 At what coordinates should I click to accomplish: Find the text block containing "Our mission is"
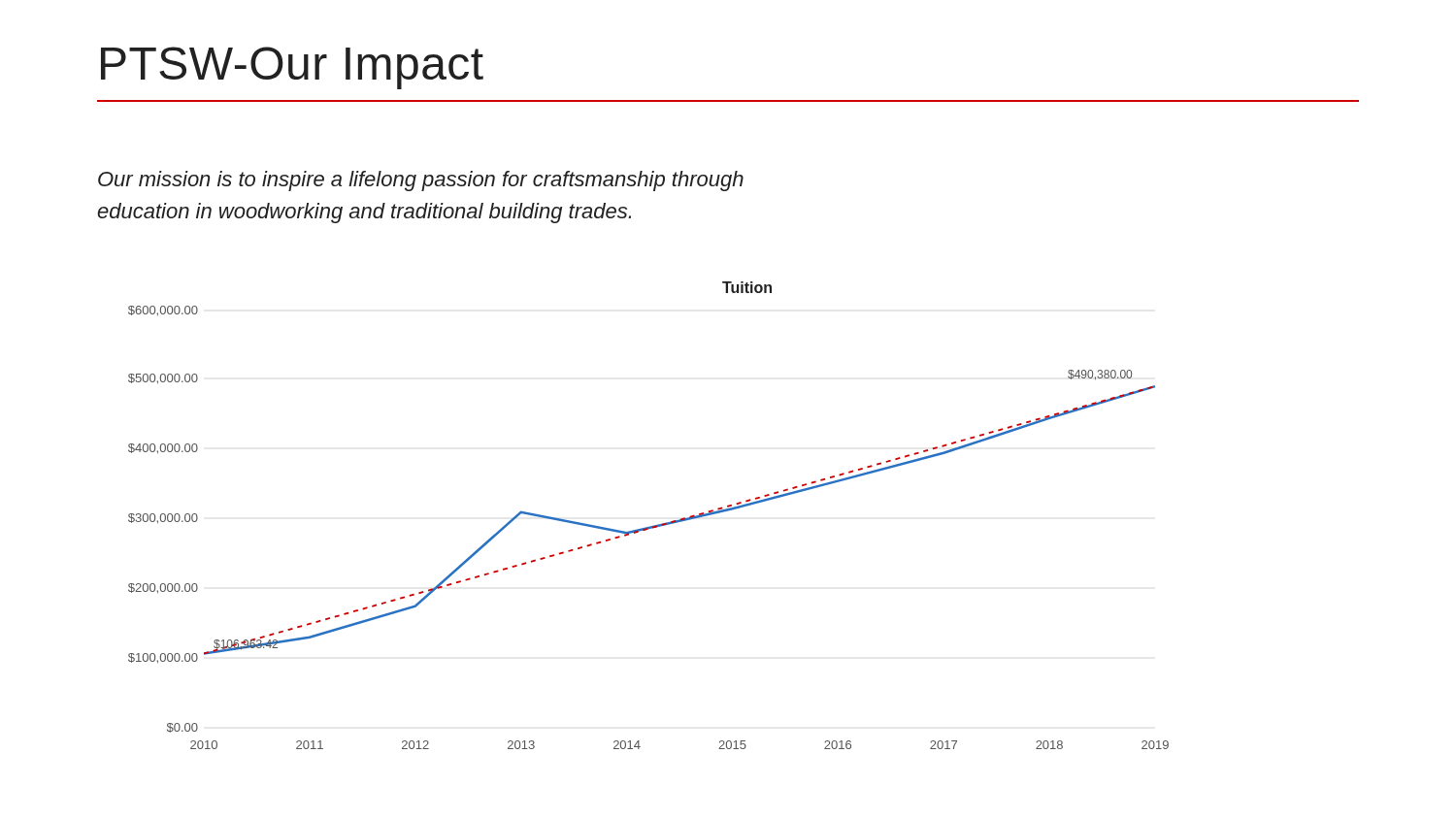click(728, 195)
